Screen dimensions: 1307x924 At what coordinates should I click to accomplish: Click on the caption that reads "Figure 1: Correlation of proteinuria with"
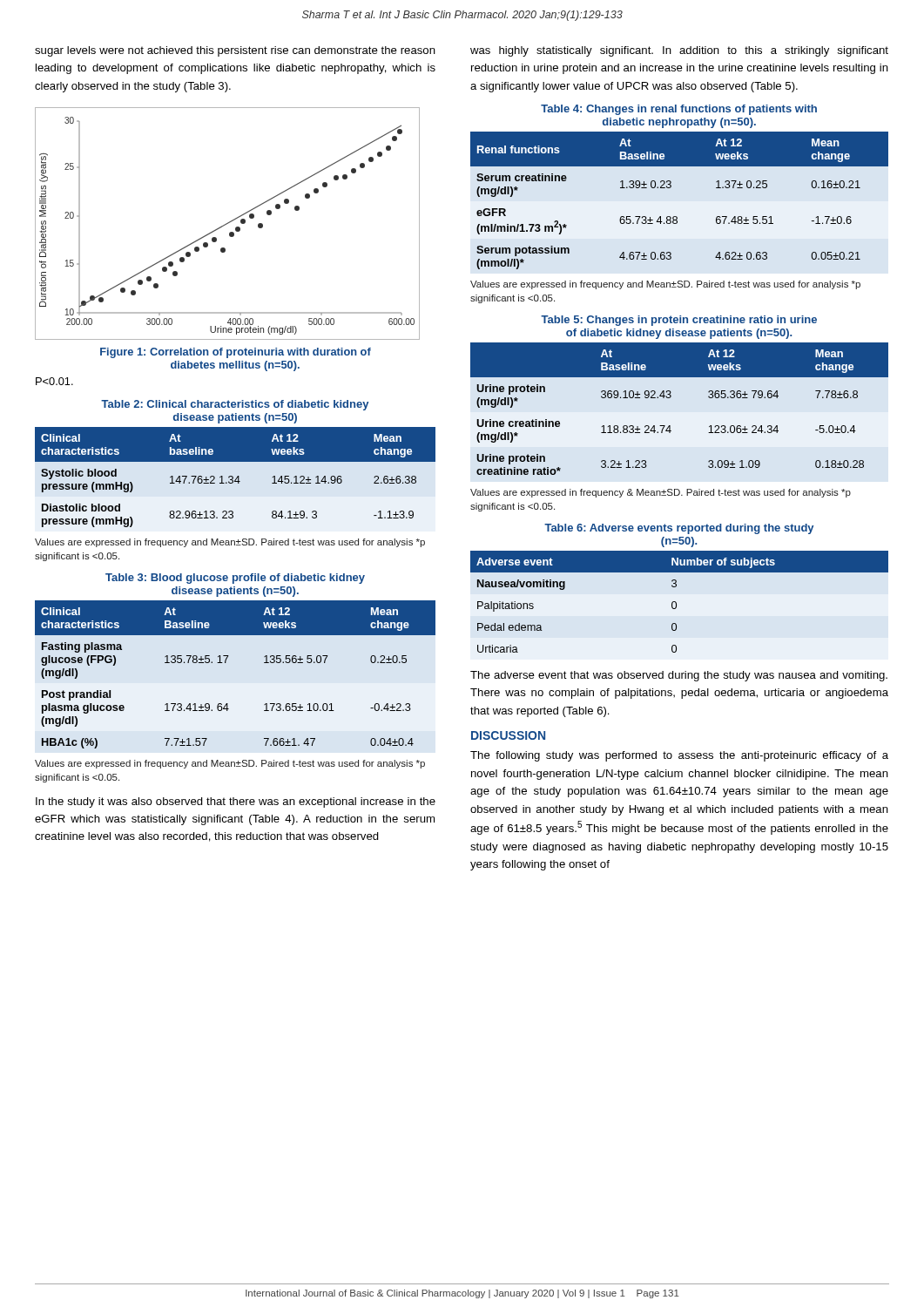[x=235, y=358]
